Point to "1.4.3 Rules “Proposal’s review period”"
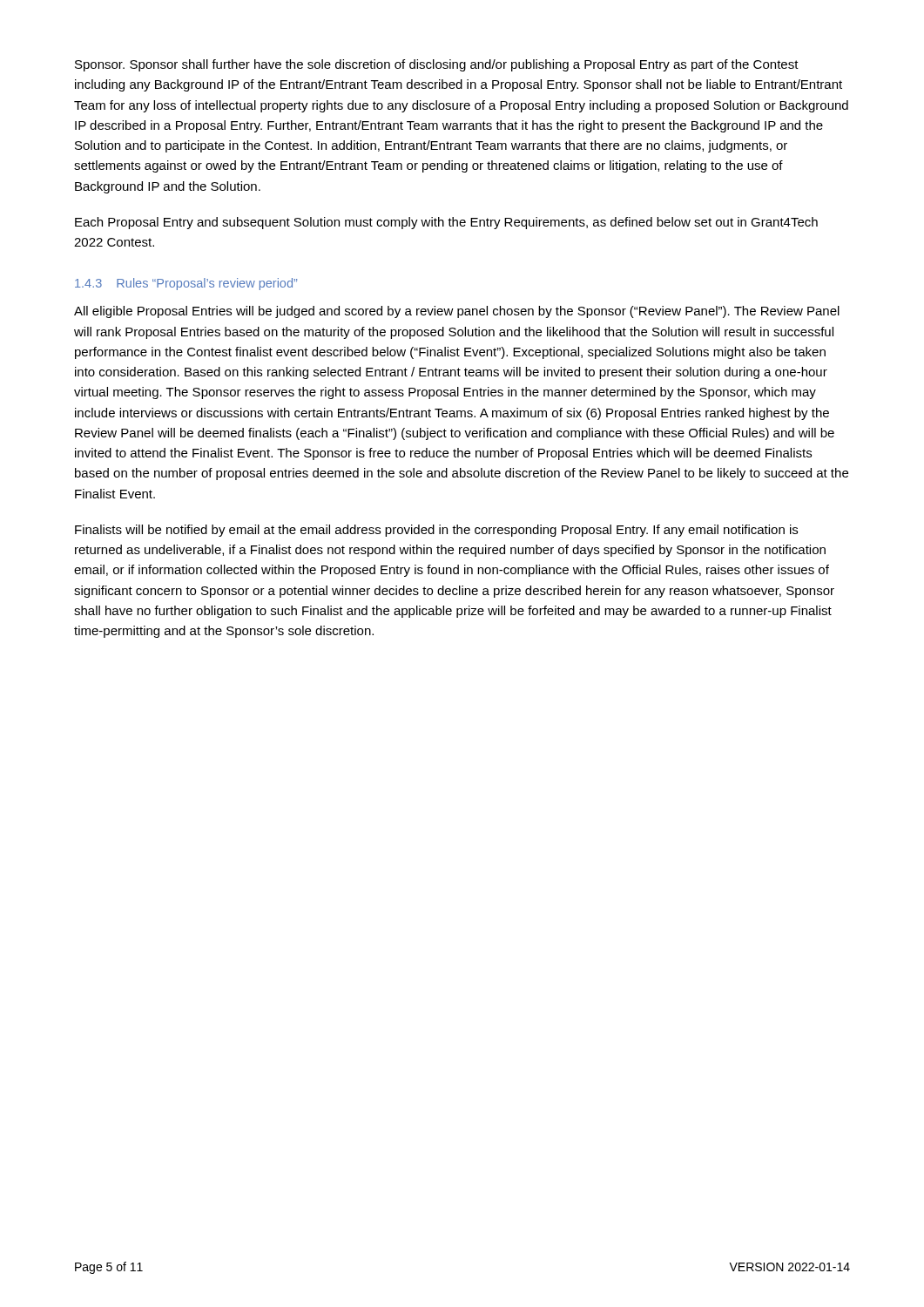The height and width of the screenshot is (1307, 924). click(x=186, y=283)
